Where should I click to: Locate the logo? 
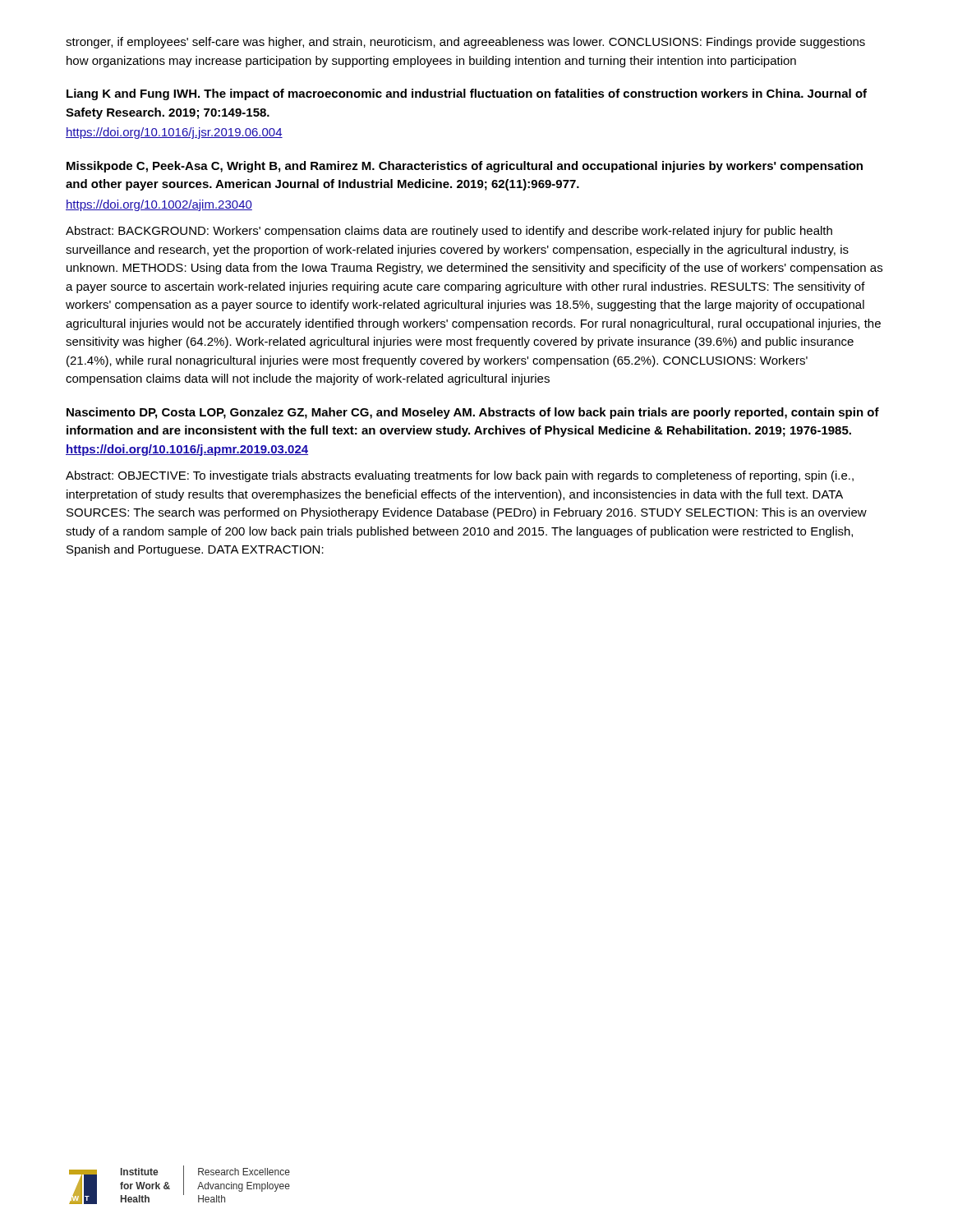coord(178,1186)
